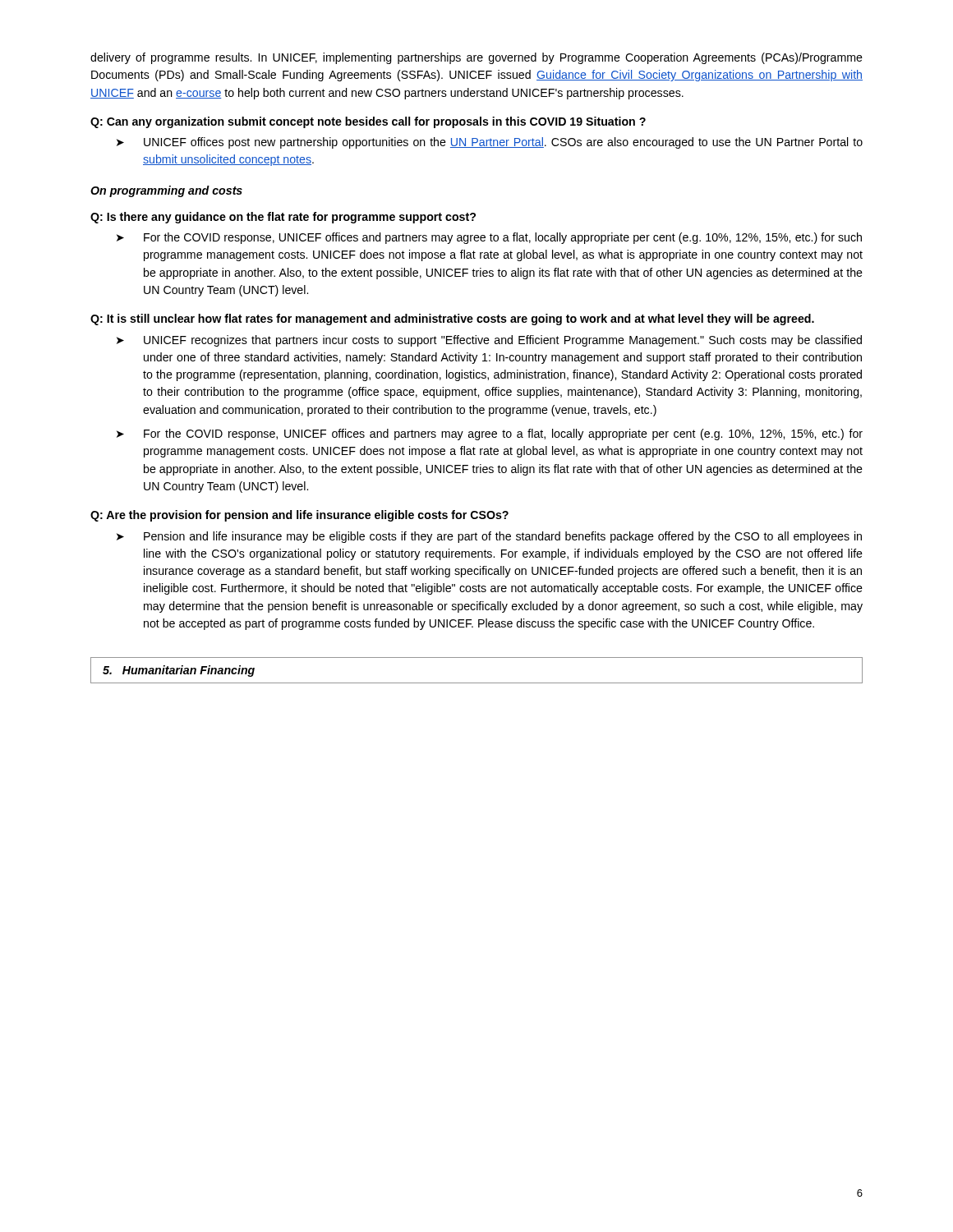Viewport: 953px width, 1232px height.
Task: Locate the text "5. Humanitarian Financing"
Action: (179, 670)
